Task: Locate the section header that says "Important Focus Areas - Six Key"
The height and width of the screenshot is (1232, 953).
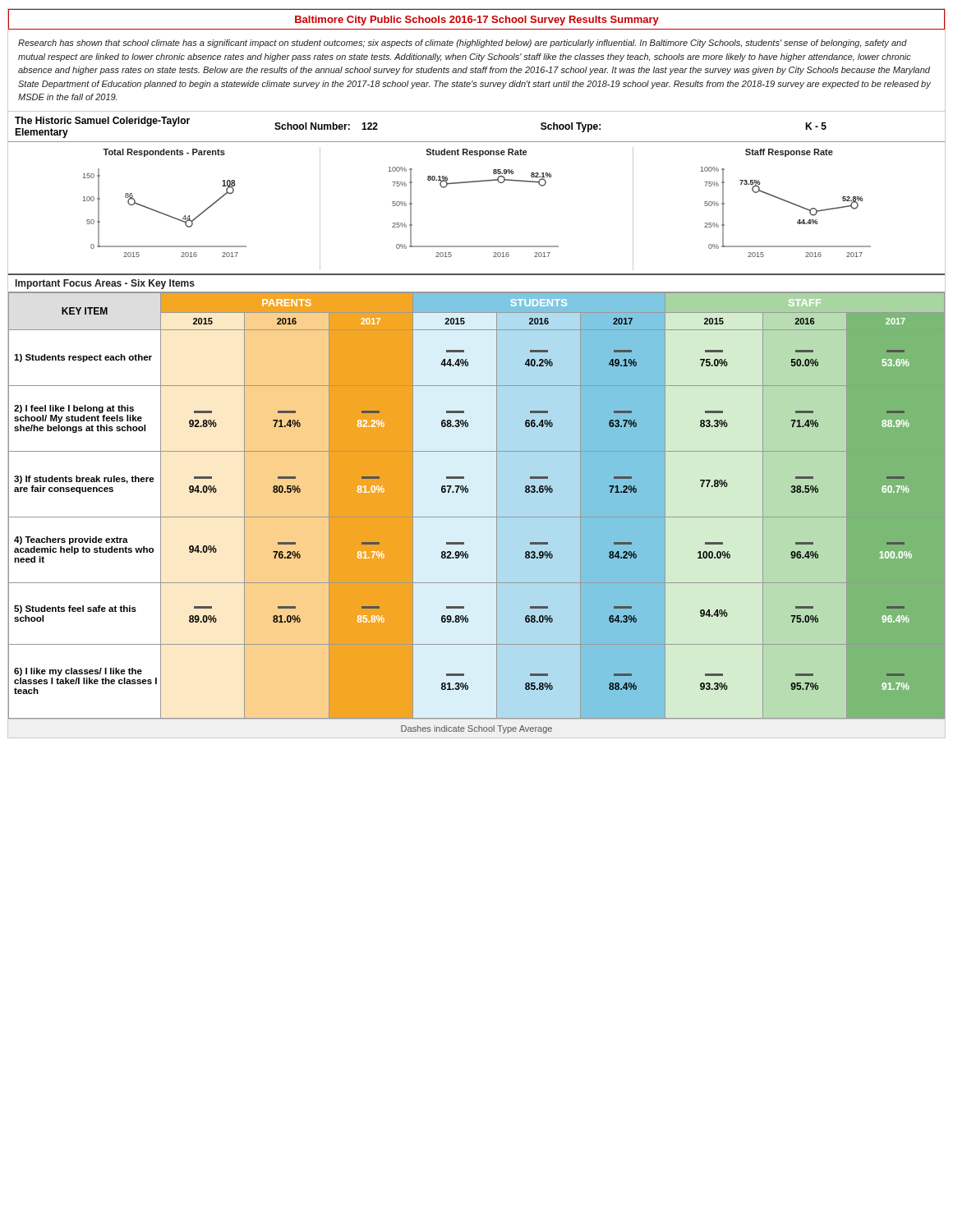Action: pyautogui.click(x=105, y=283)
